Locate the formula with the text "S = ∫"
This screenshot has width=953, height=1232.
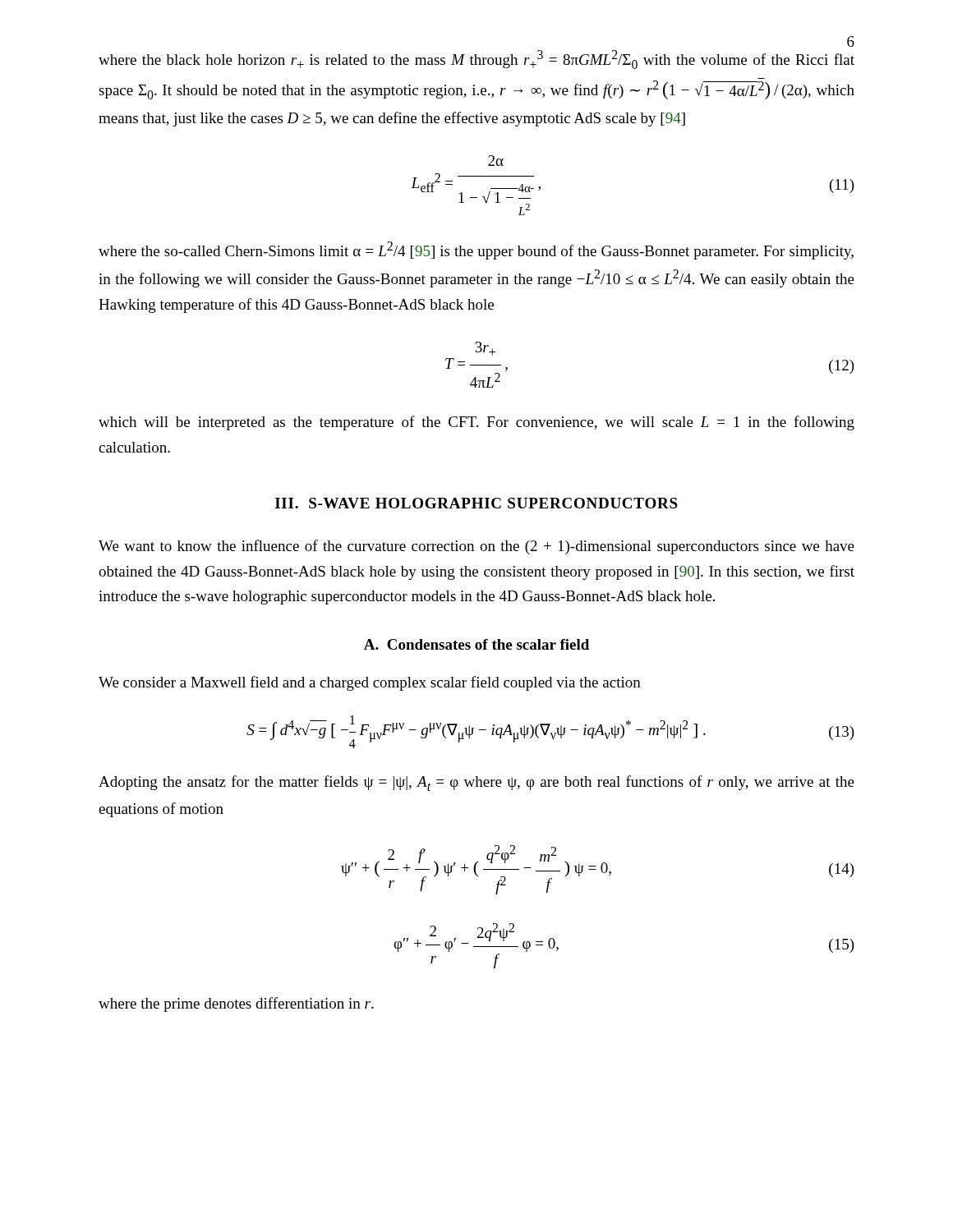click(551, 732)
